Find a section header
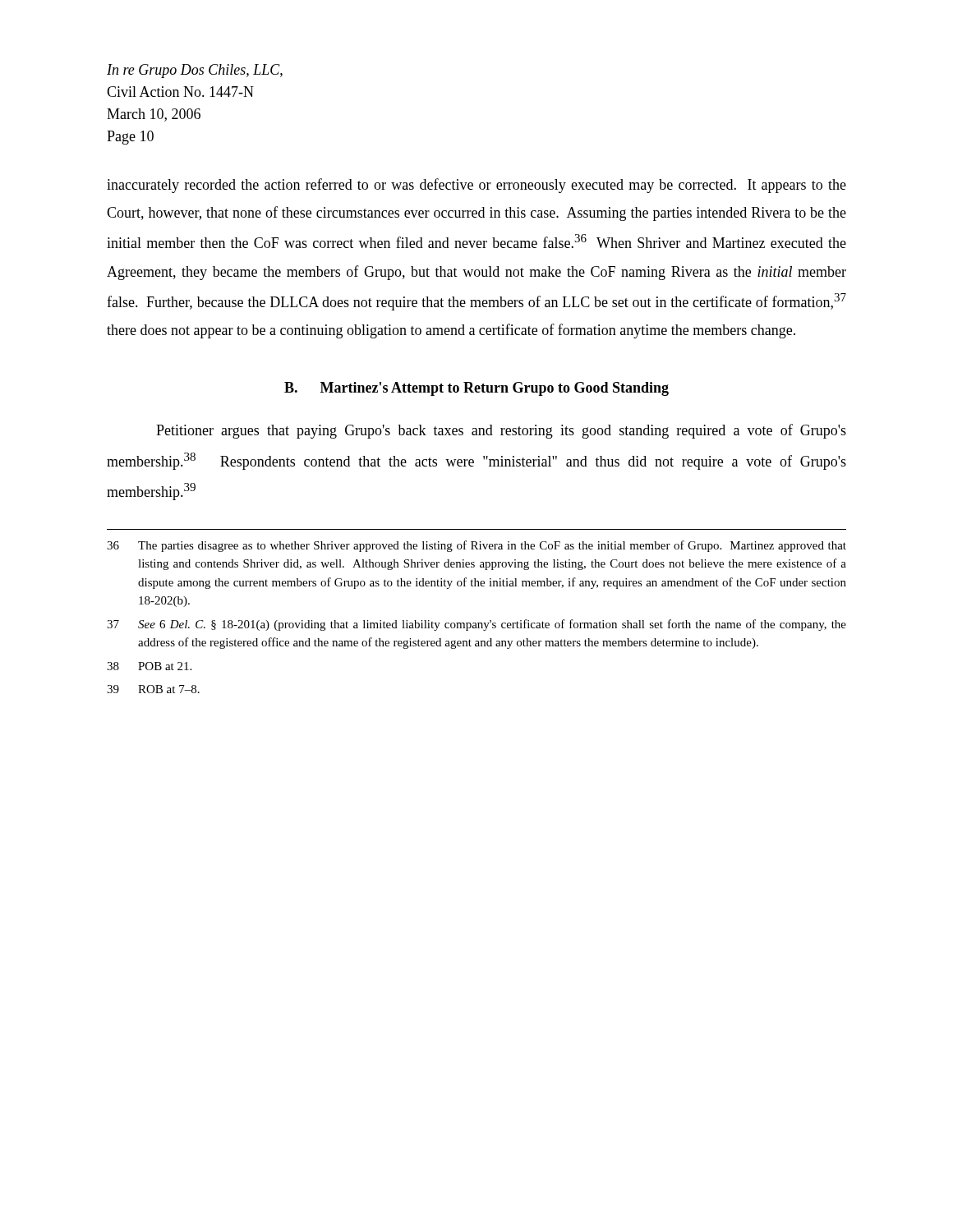The image size is (953, 1232). 476,388
